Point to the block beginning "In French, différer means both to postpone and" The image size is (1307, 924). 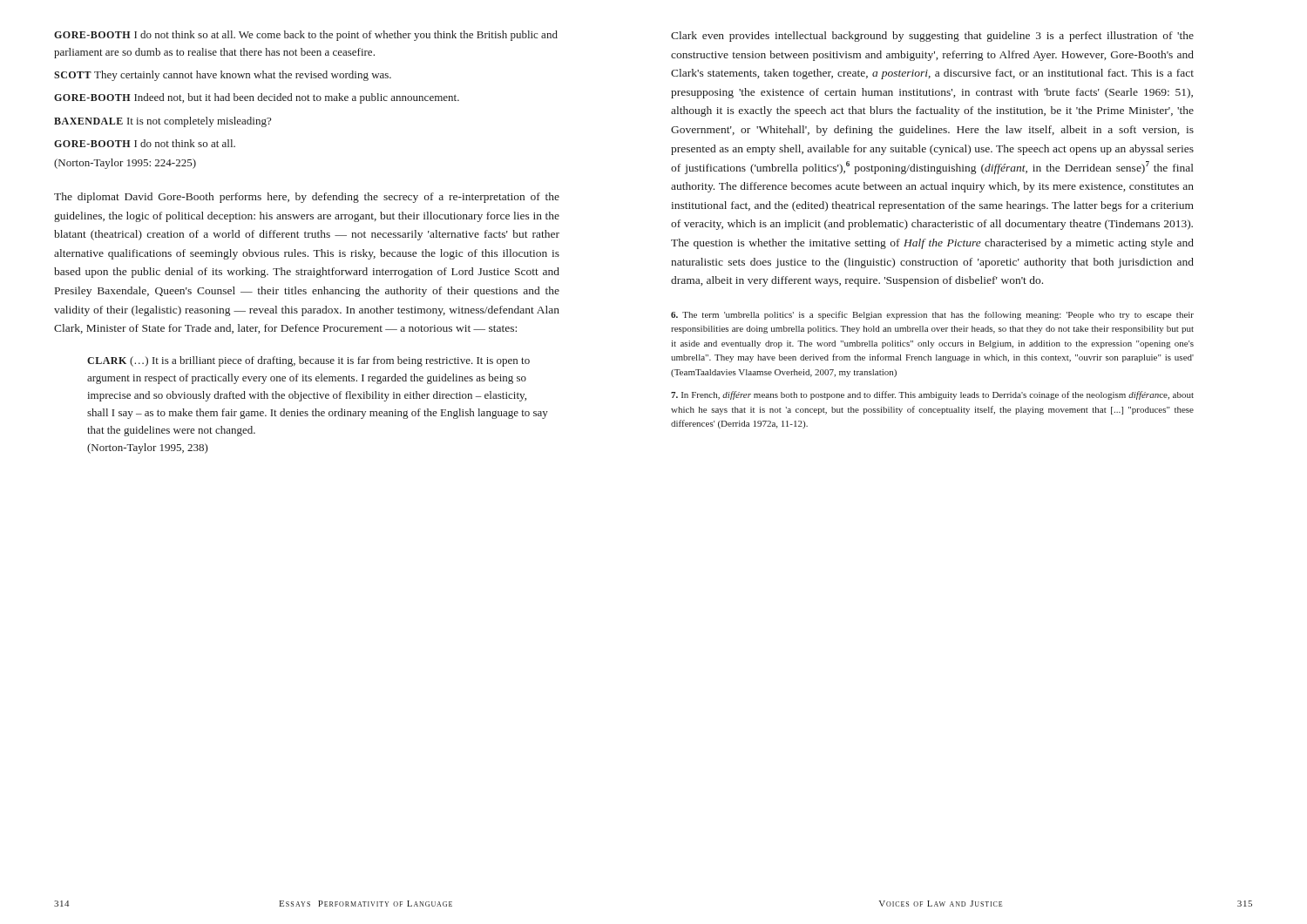click(932, 409)
